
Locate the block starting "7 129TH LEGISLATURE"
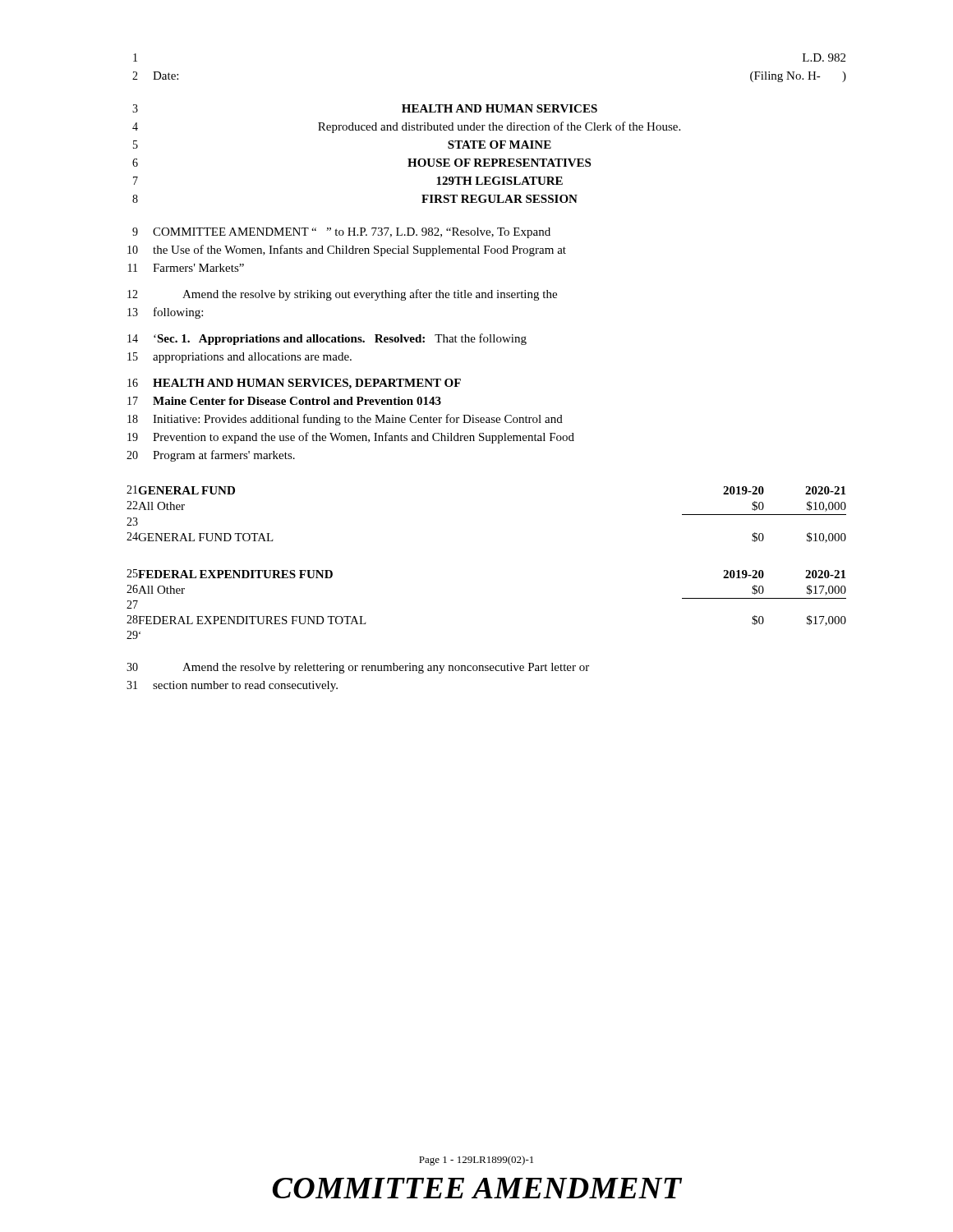pyautogui.click(x=476, y=182)
